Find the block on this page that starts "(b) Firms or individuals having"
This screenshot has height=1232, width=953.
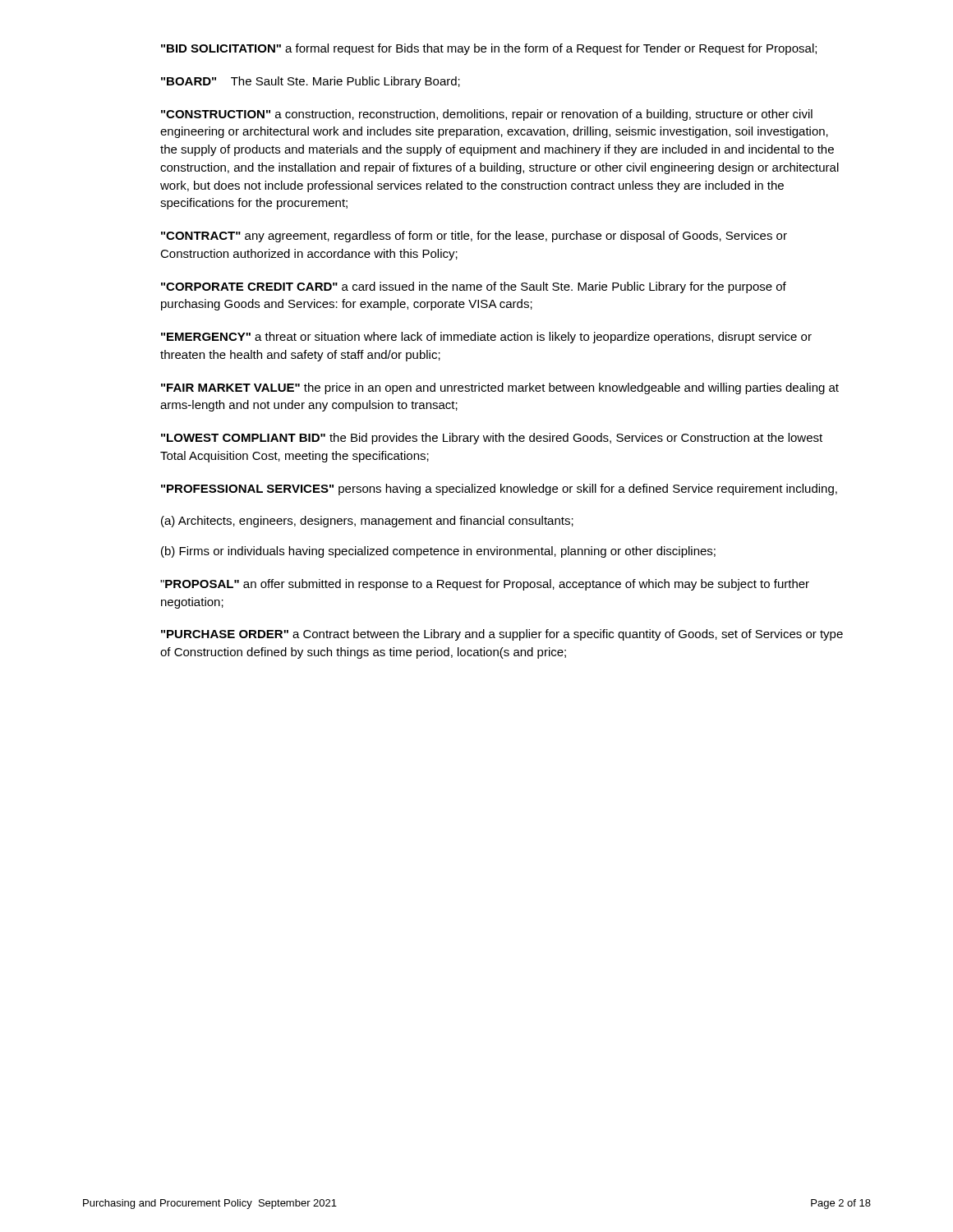[503, 551]
